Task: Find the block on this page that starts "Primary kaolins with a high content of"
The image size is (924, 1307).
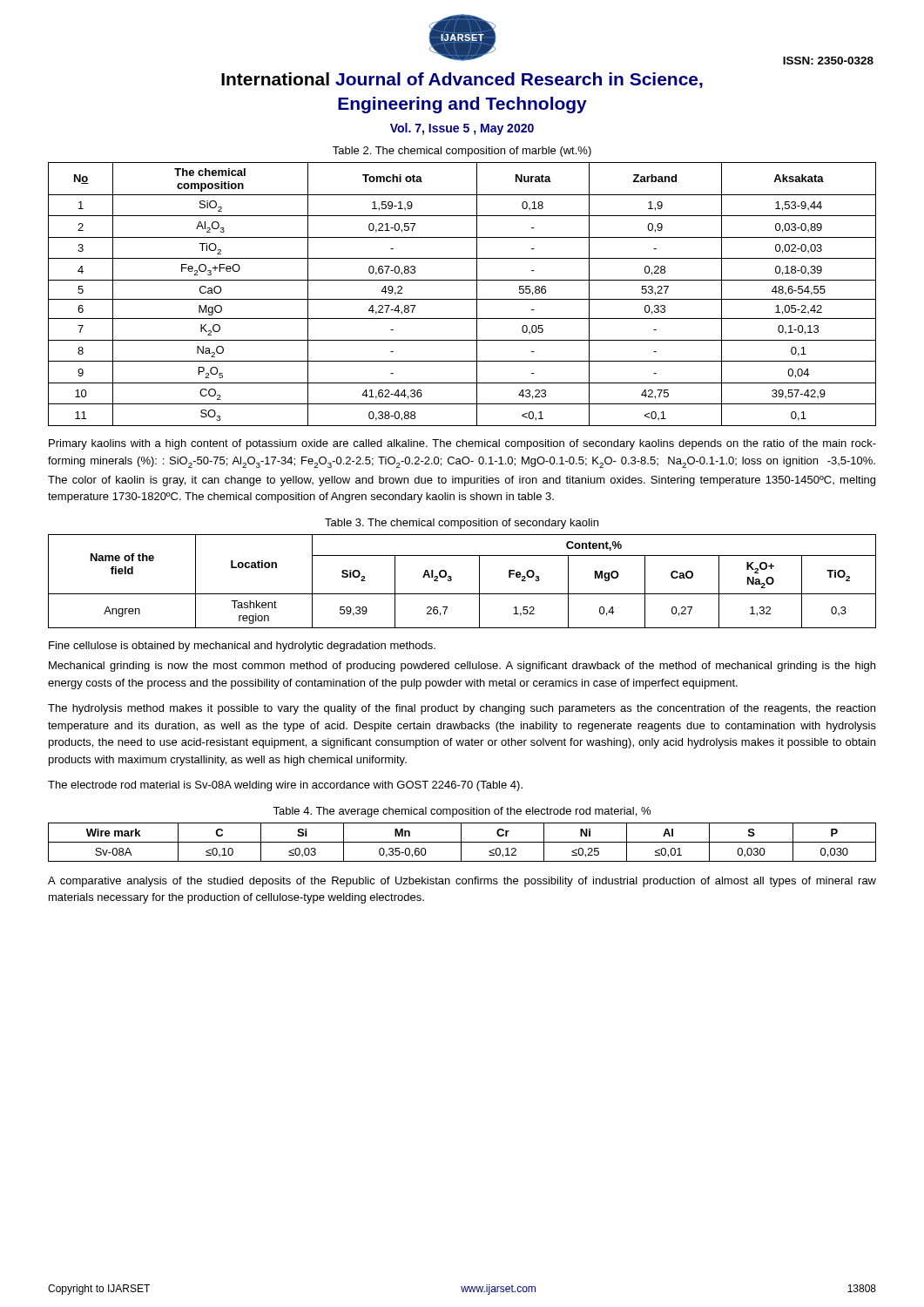Action: pos(462,470)
